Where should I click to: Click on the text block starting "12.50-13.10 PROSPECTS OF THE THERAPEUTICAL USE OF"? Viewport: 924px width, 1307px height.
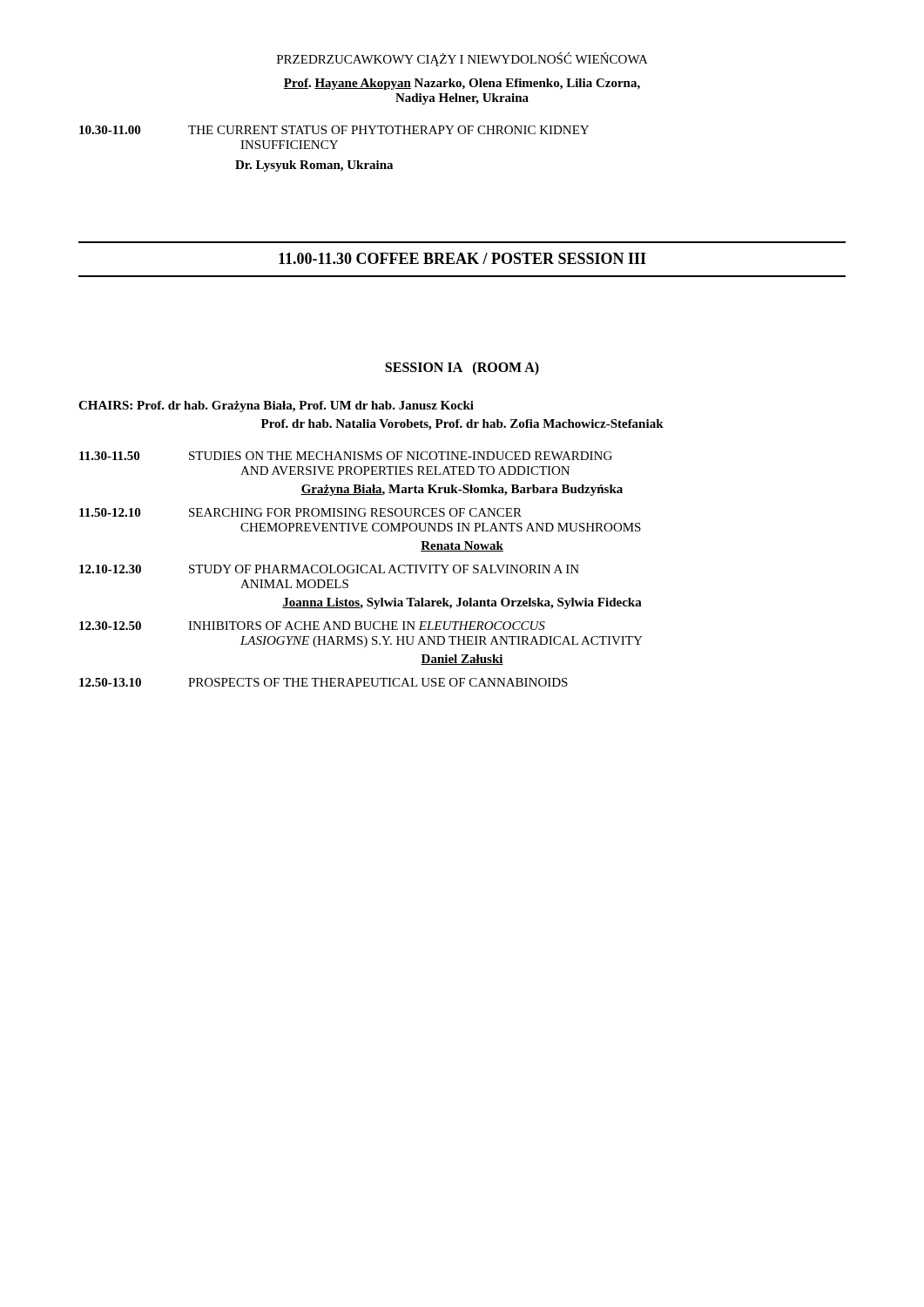point(462,683)
